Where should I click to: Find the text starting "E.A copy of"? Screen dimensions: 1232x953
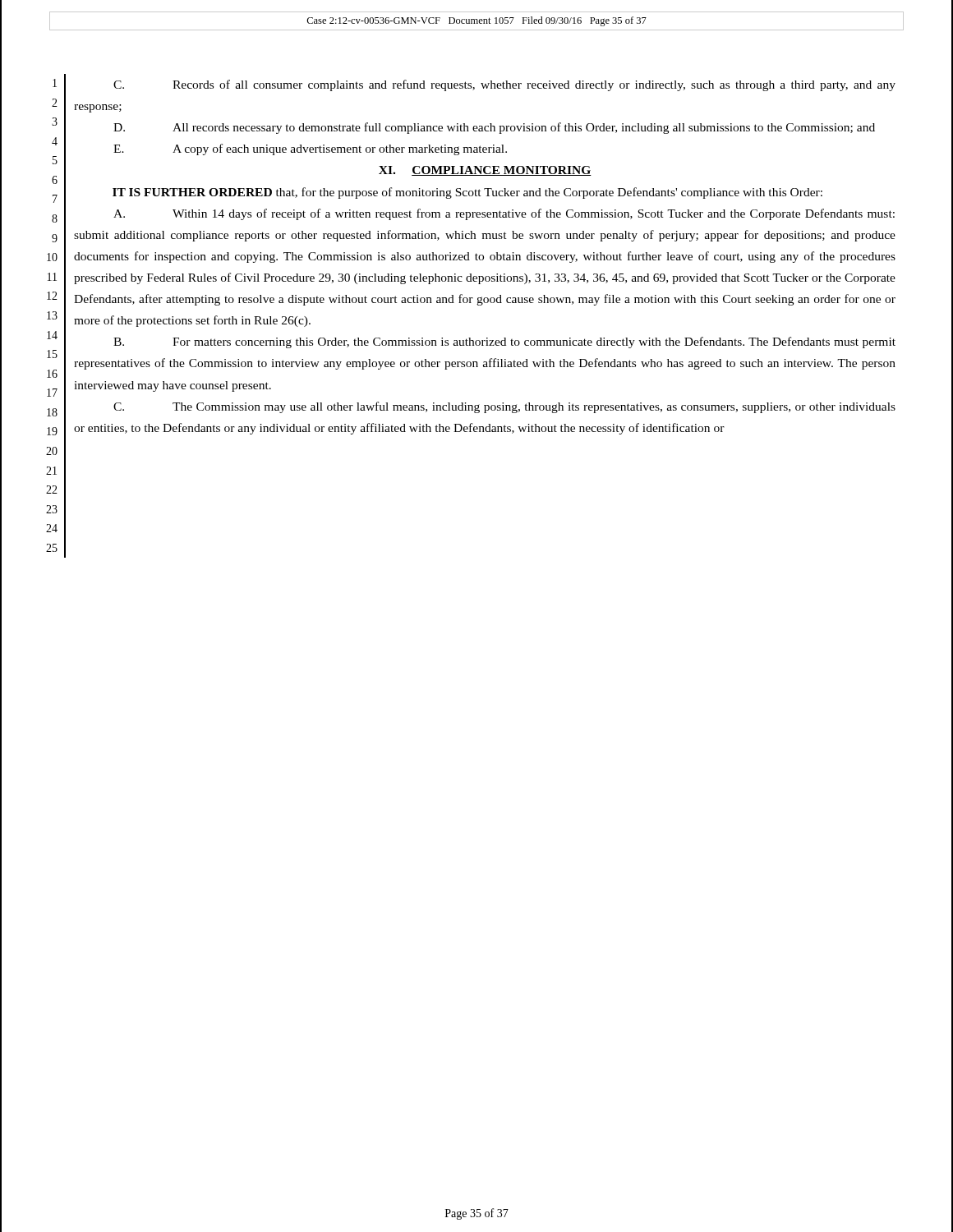291,149
